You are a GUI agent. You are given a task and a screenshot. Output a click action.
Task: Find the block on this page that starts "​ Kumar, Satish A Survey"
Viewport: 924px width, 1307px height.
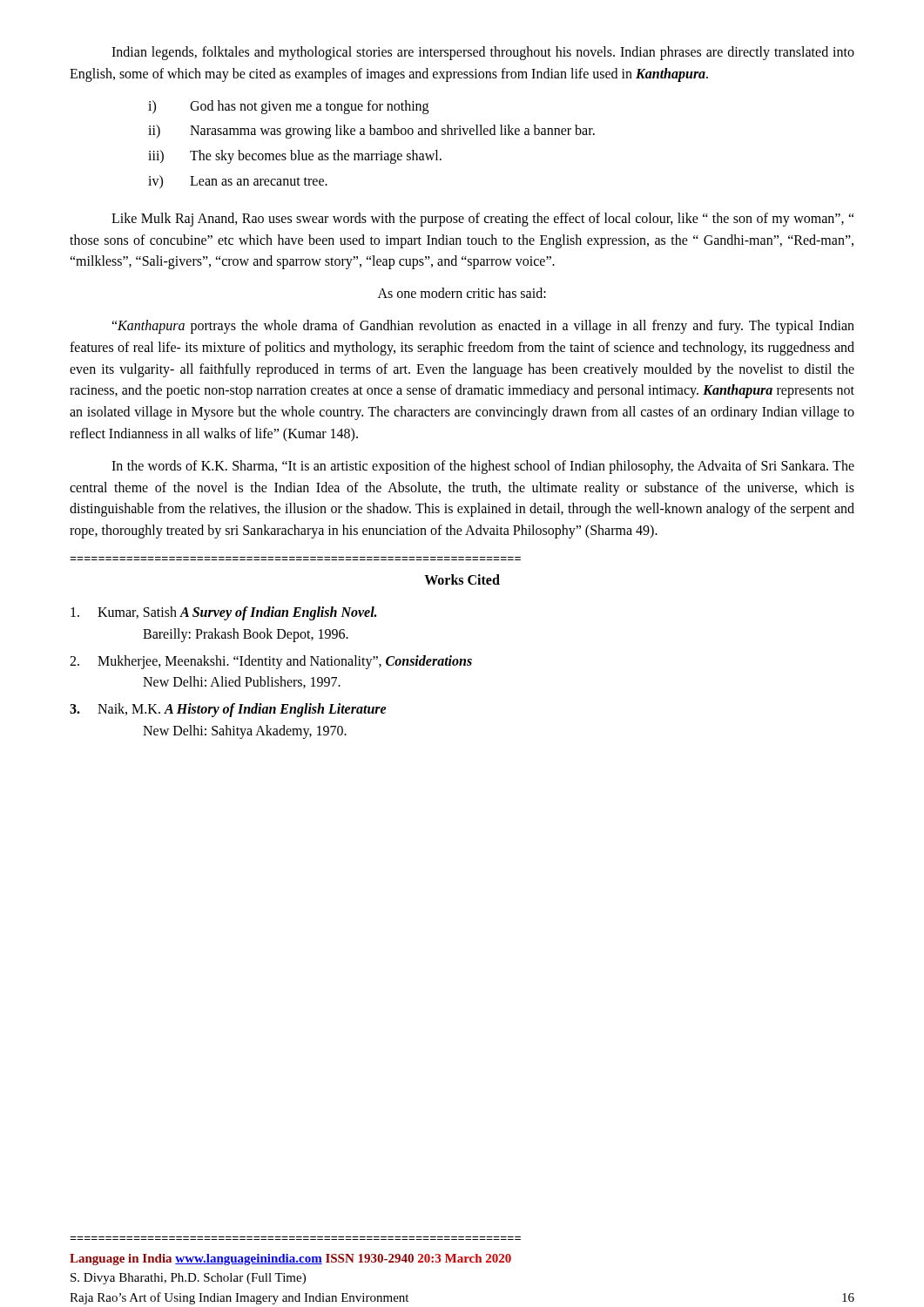[x=223, y=613]
